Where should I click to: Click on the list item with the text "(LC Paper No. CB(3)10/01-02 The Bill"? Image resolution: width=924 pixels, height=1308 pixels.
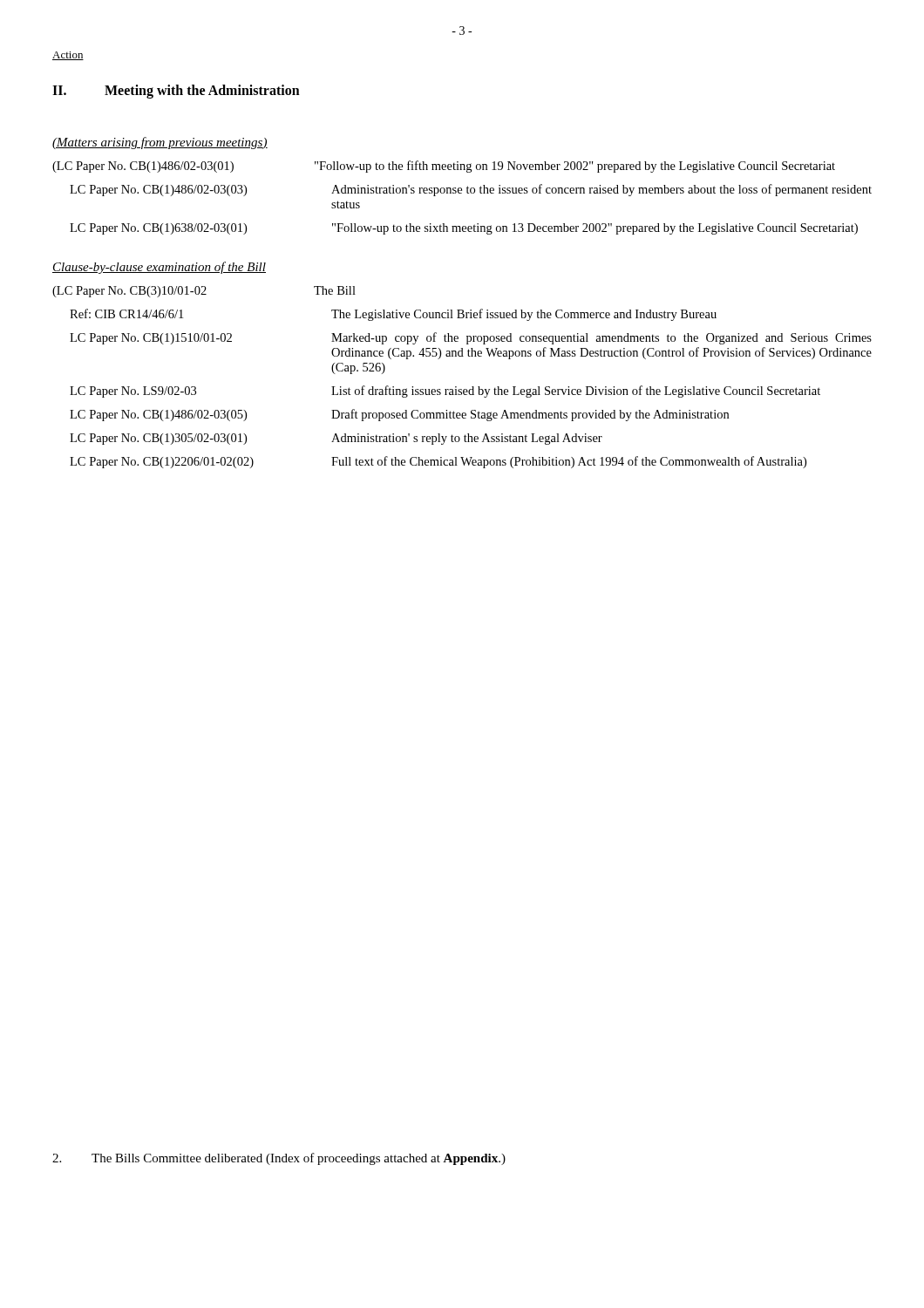204,292
